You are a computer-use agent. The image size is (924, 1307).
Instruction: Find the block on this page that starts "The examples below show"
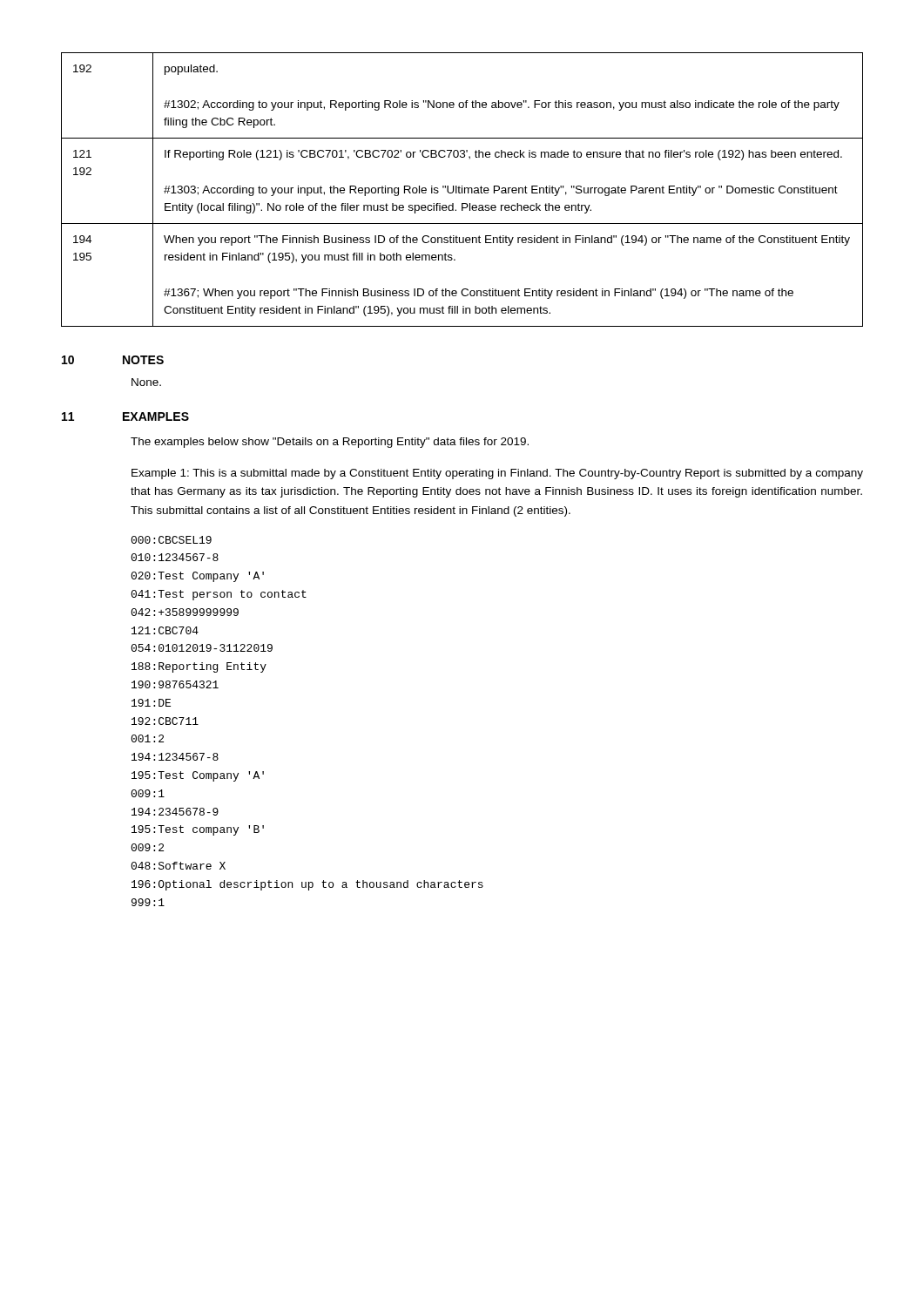[330, 442]
